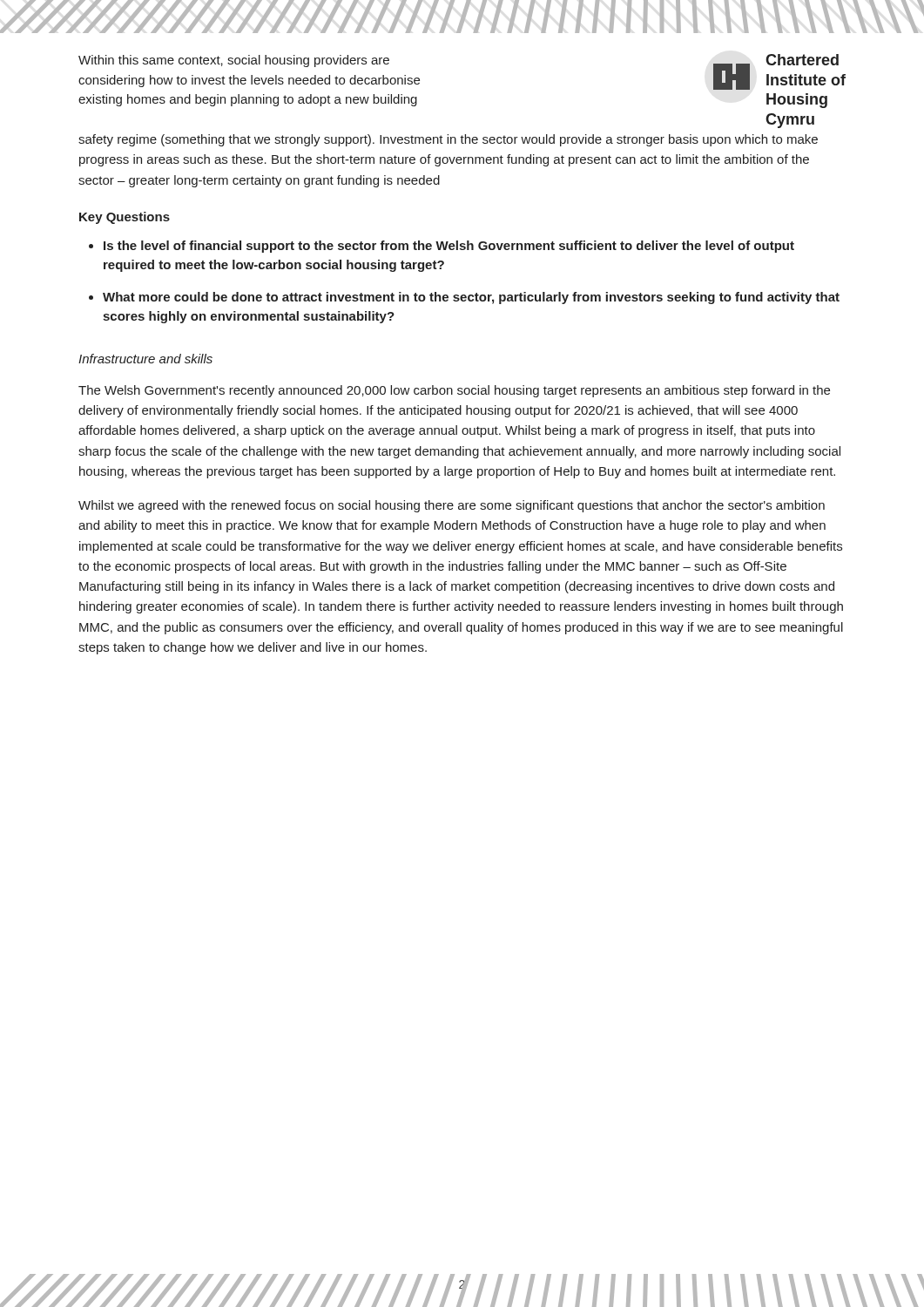Viewport: 924px width, 1307px height.
Task: Find the text block with the text "Within this same context,"
Action: [249, 79]
